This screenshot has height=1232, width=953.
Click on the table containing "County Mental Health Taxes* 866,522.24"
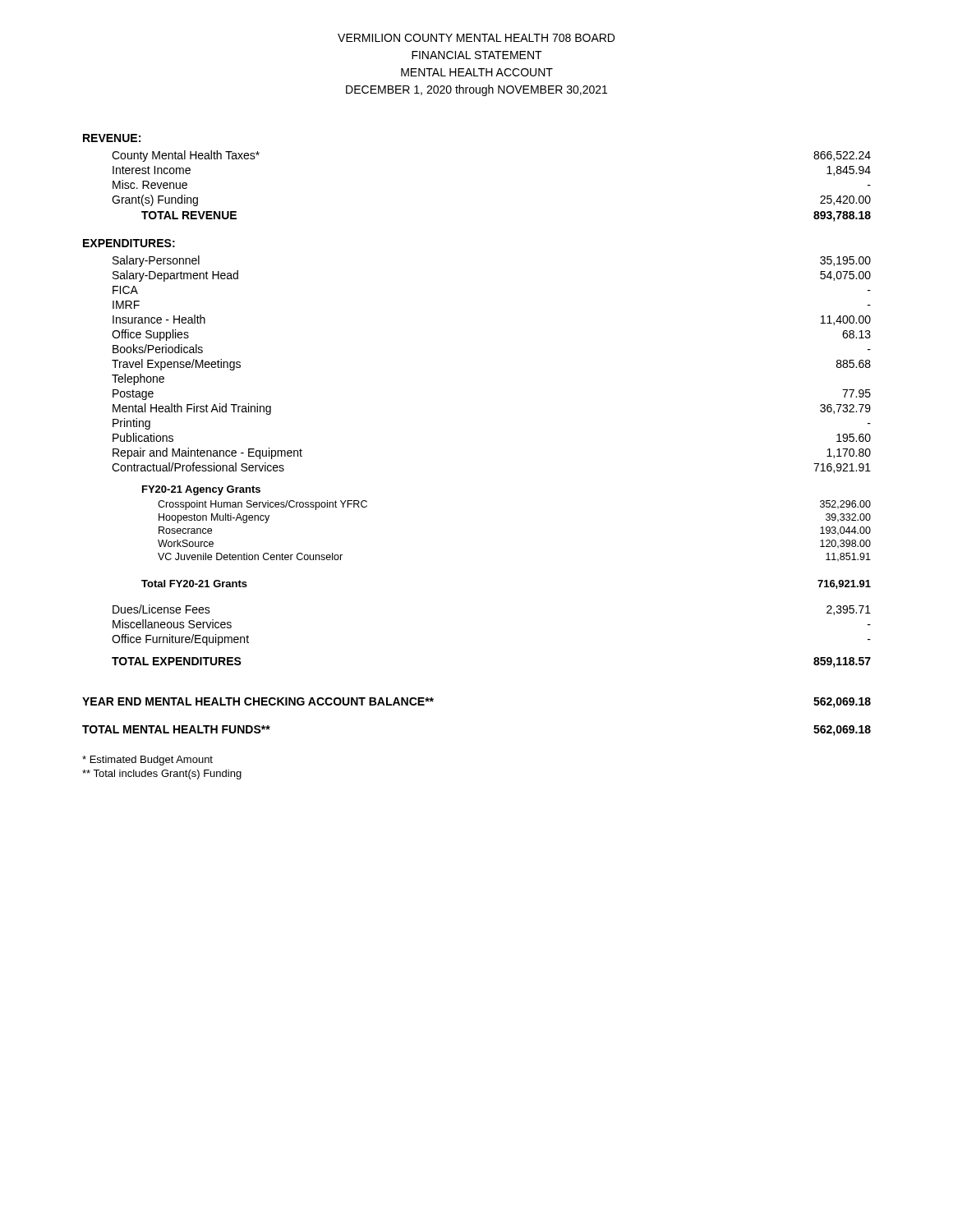pos(476,186)
